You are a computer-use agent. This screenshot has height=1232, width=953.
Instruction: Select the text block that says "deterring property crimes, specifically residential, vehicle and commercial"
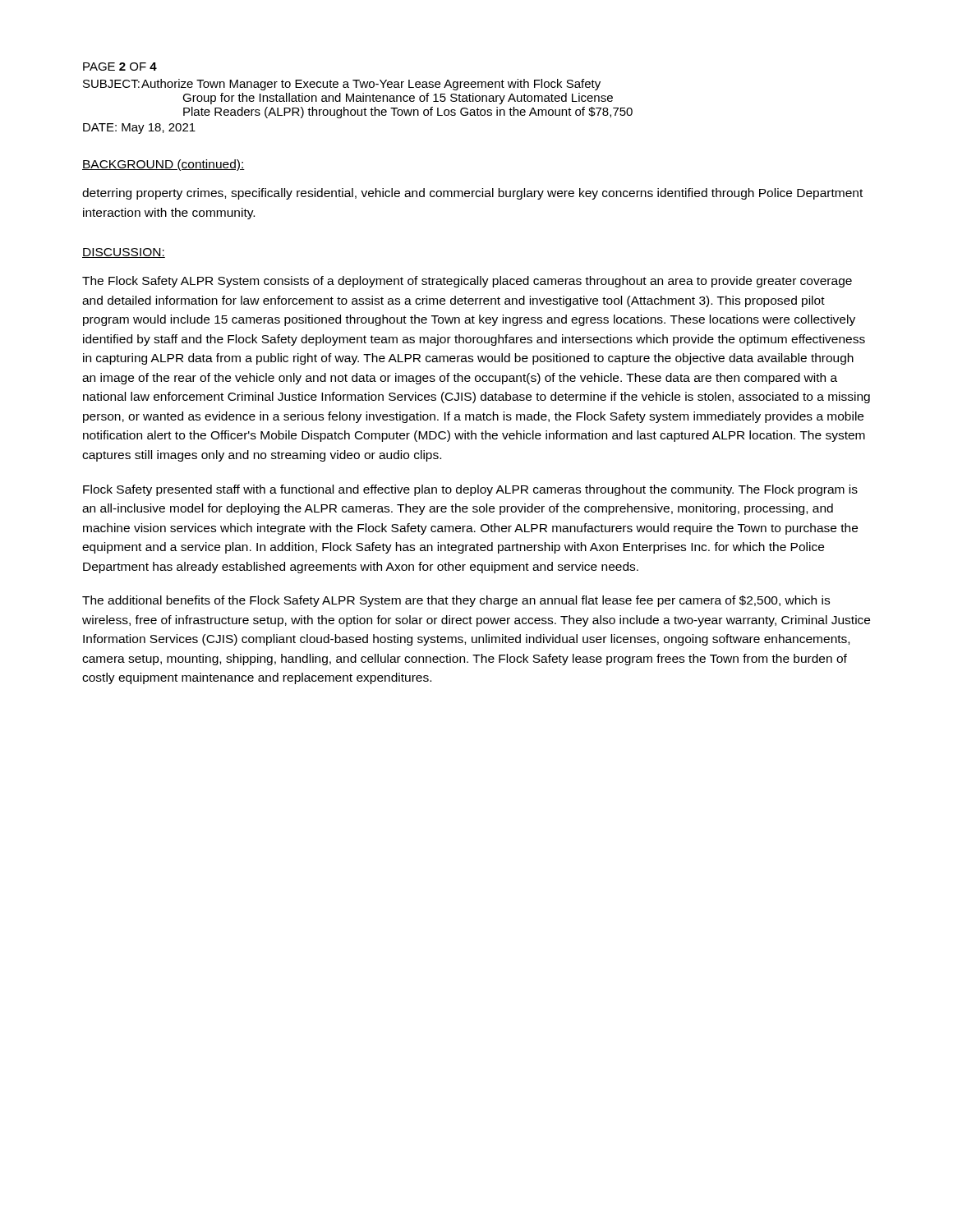[x=472, y=202]
